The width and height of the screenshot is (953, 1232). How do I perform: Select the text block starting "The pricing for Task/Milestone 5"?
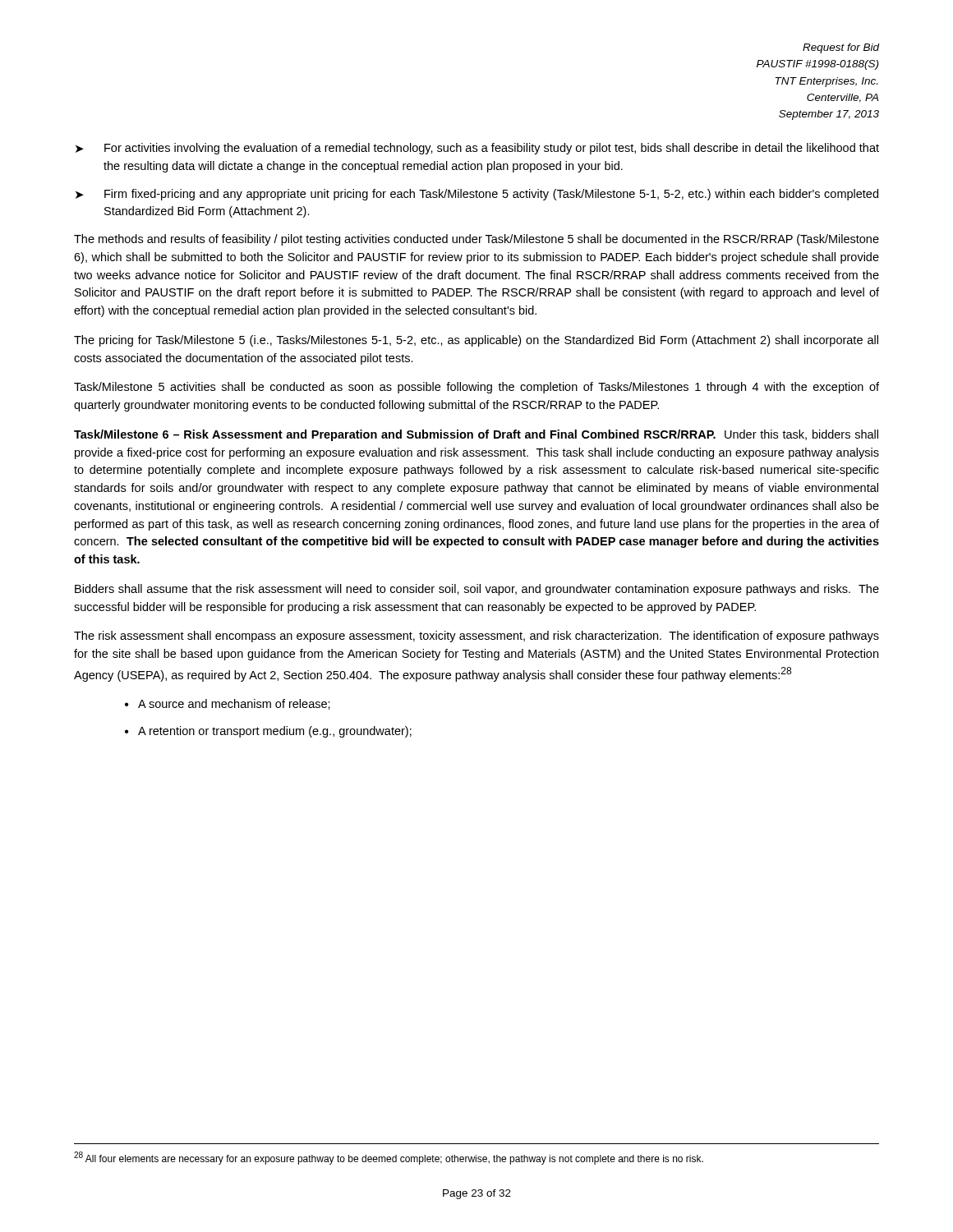(x=476, y=349)
